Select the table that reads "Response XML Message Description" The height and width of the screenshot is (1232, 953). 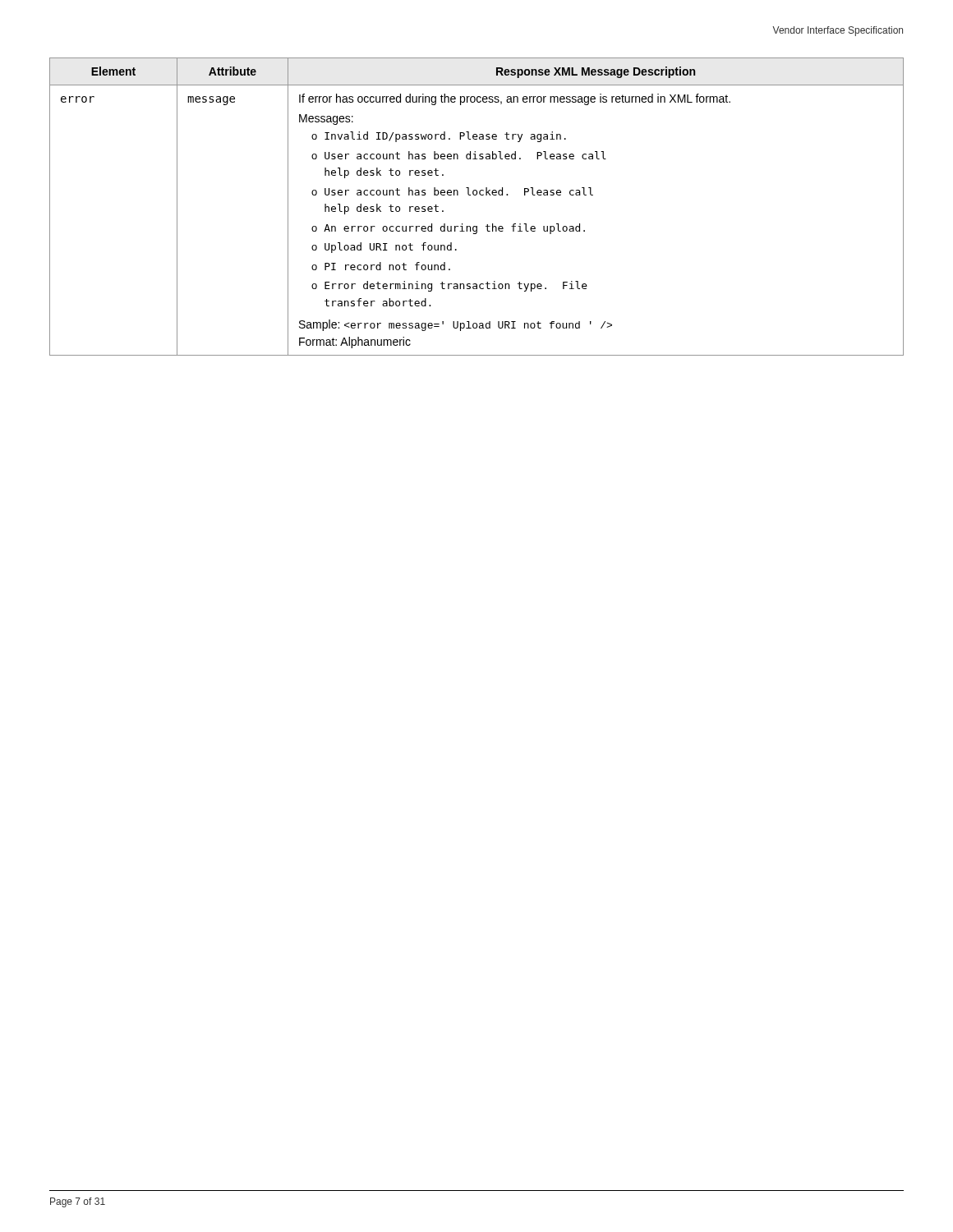pos(476,207)
